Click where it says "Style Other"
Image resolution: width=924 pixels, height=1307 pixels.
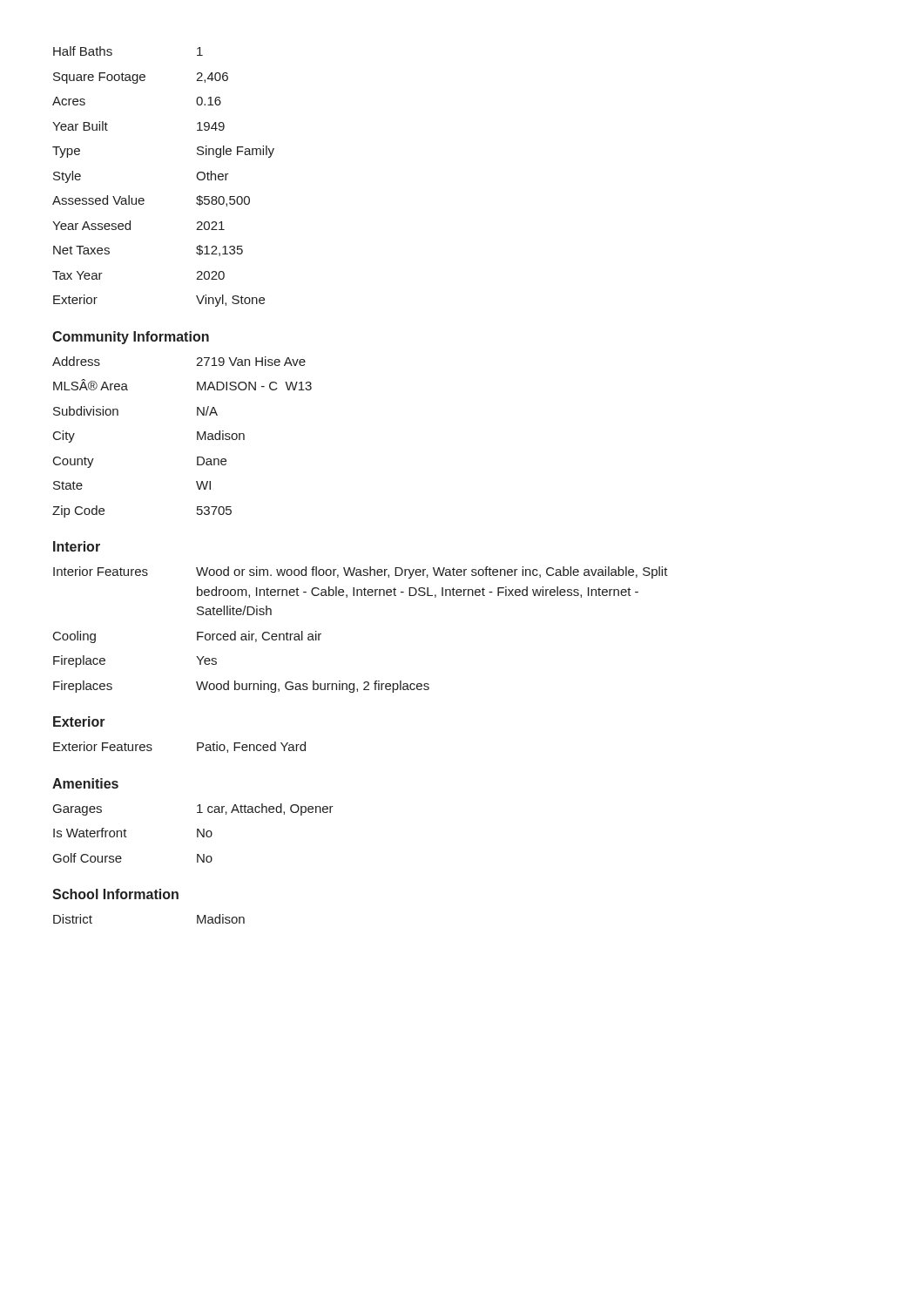tap(63, 176)
